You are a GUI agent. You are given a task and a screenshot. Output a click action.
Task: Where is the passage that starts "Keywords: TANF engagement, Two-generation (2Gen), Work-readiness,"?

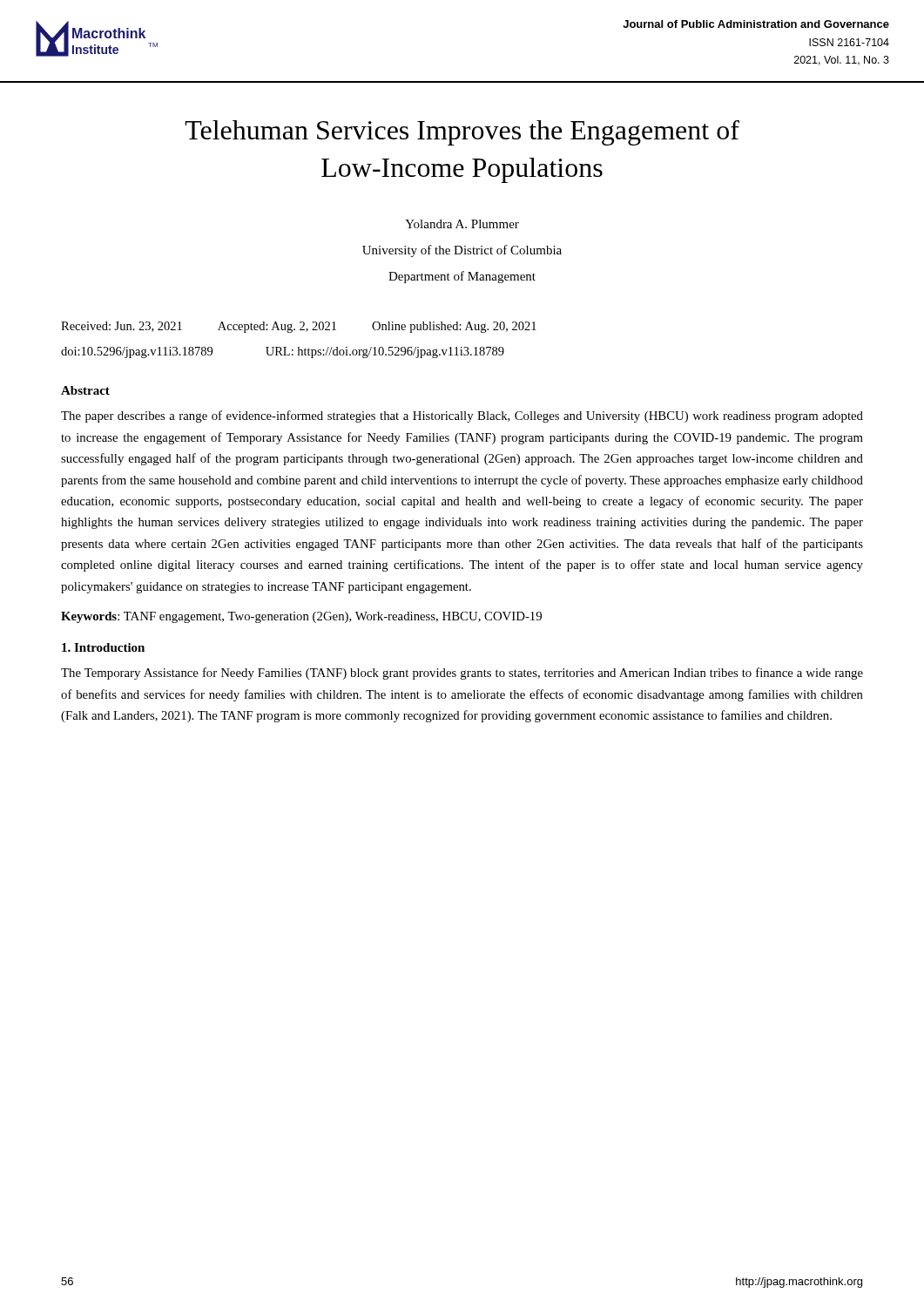pyautogui.click(x=302, y=616)
